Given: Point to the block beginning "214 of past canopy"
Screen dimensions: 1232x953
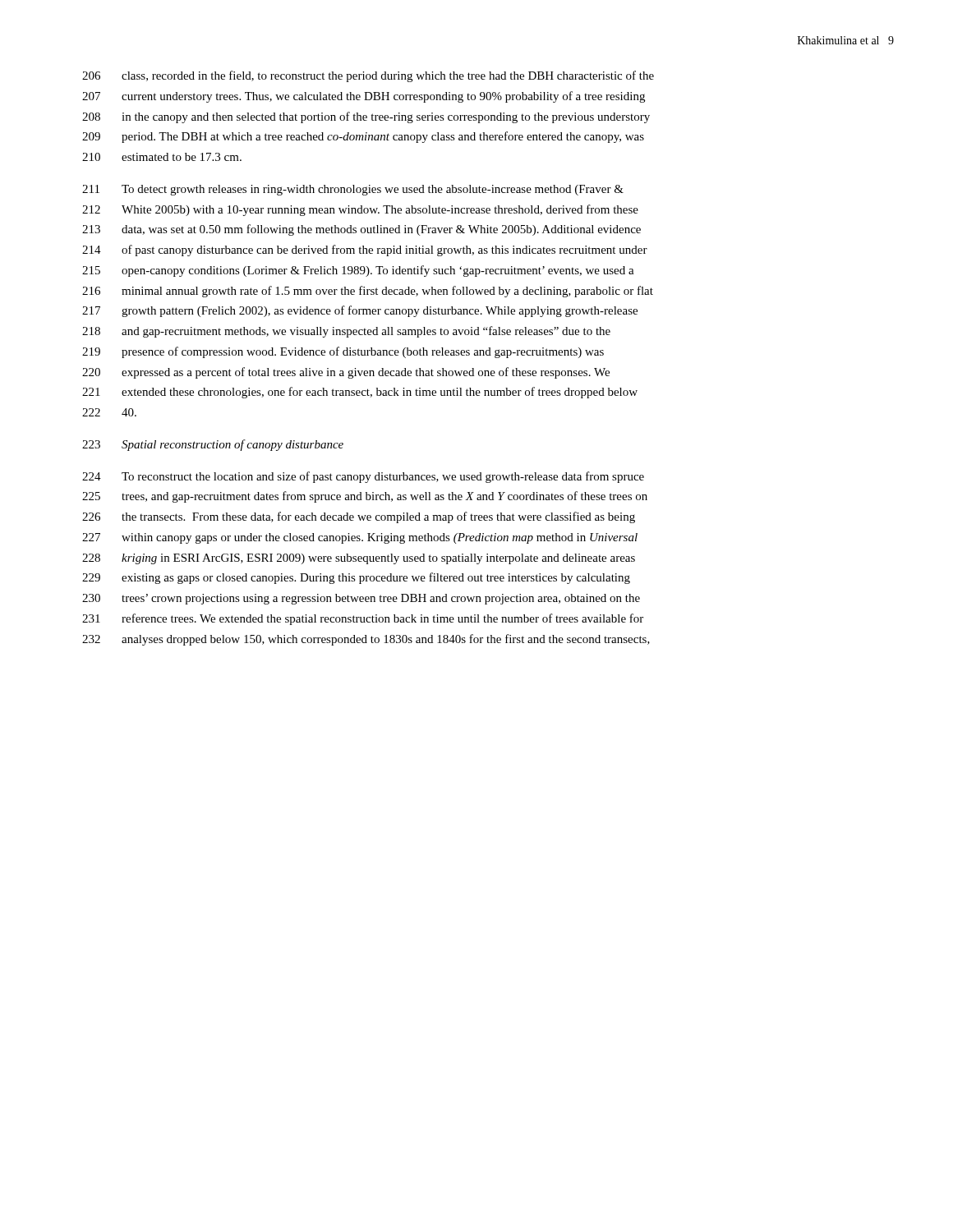Looking at the screenshot, I should [365, 250].
